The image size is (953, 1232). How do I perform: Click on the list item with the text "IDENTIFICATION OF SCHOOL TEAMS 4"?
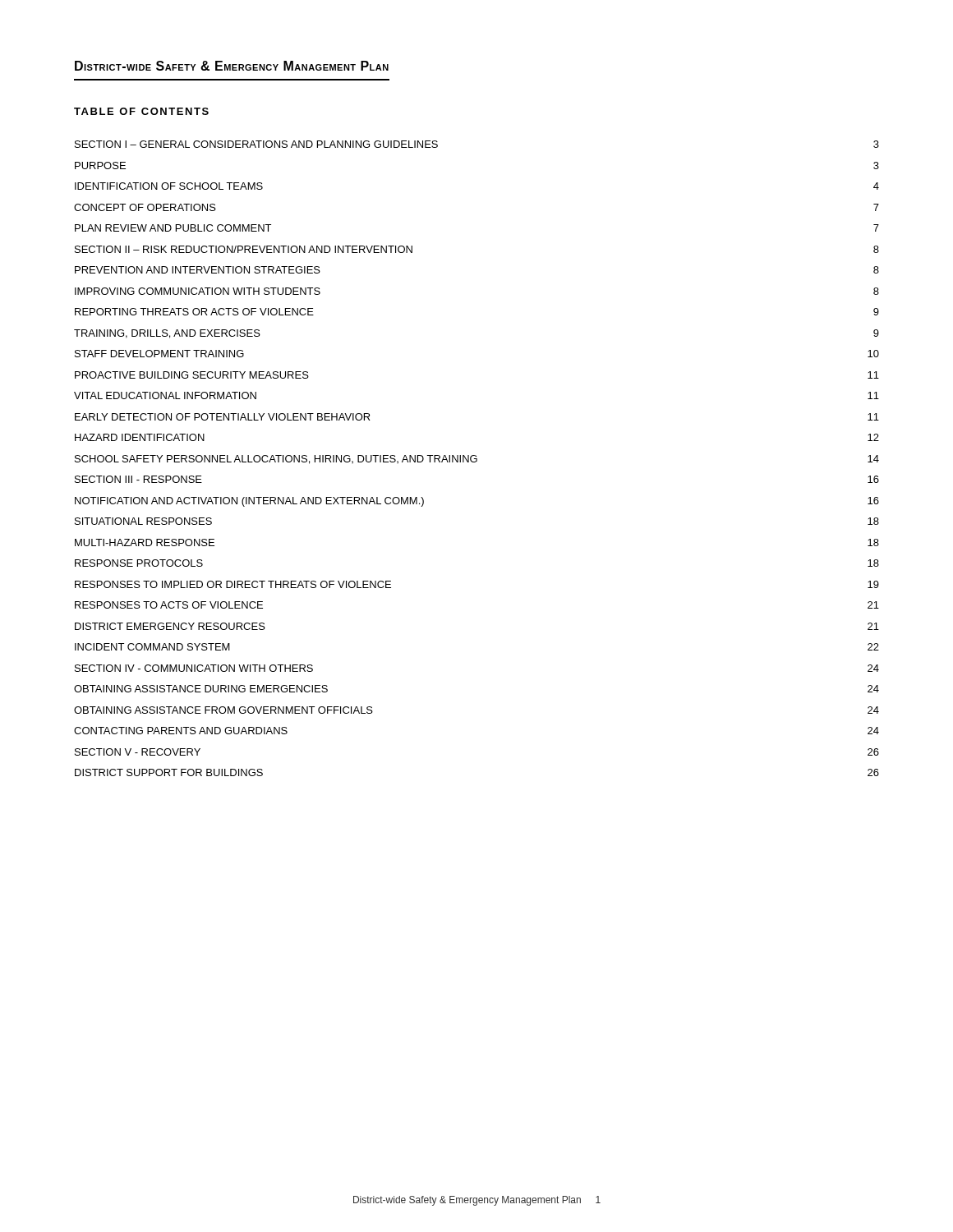pos(163,184)
